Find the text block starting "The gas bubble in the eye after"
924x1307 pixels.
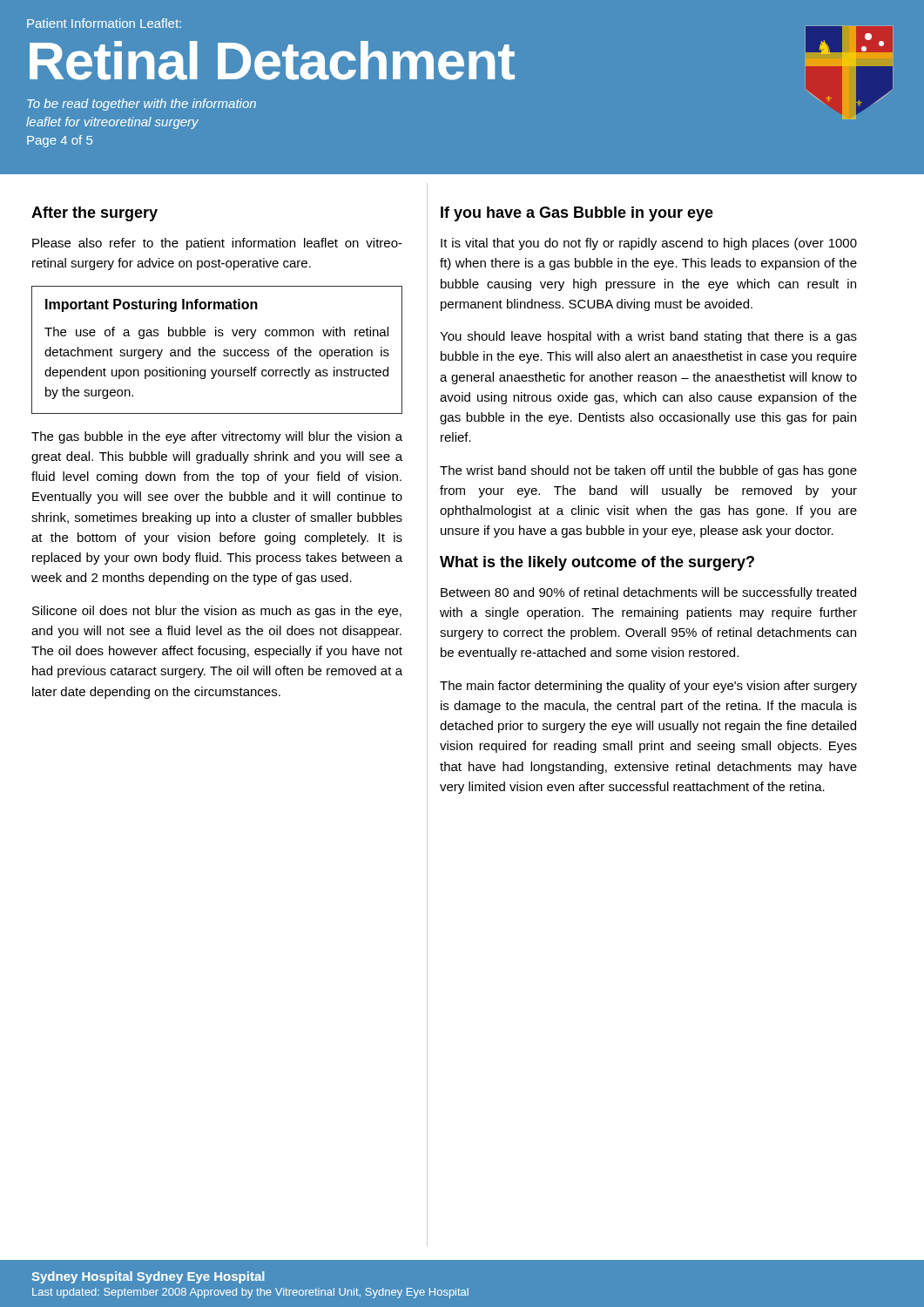tap(217, 507)
